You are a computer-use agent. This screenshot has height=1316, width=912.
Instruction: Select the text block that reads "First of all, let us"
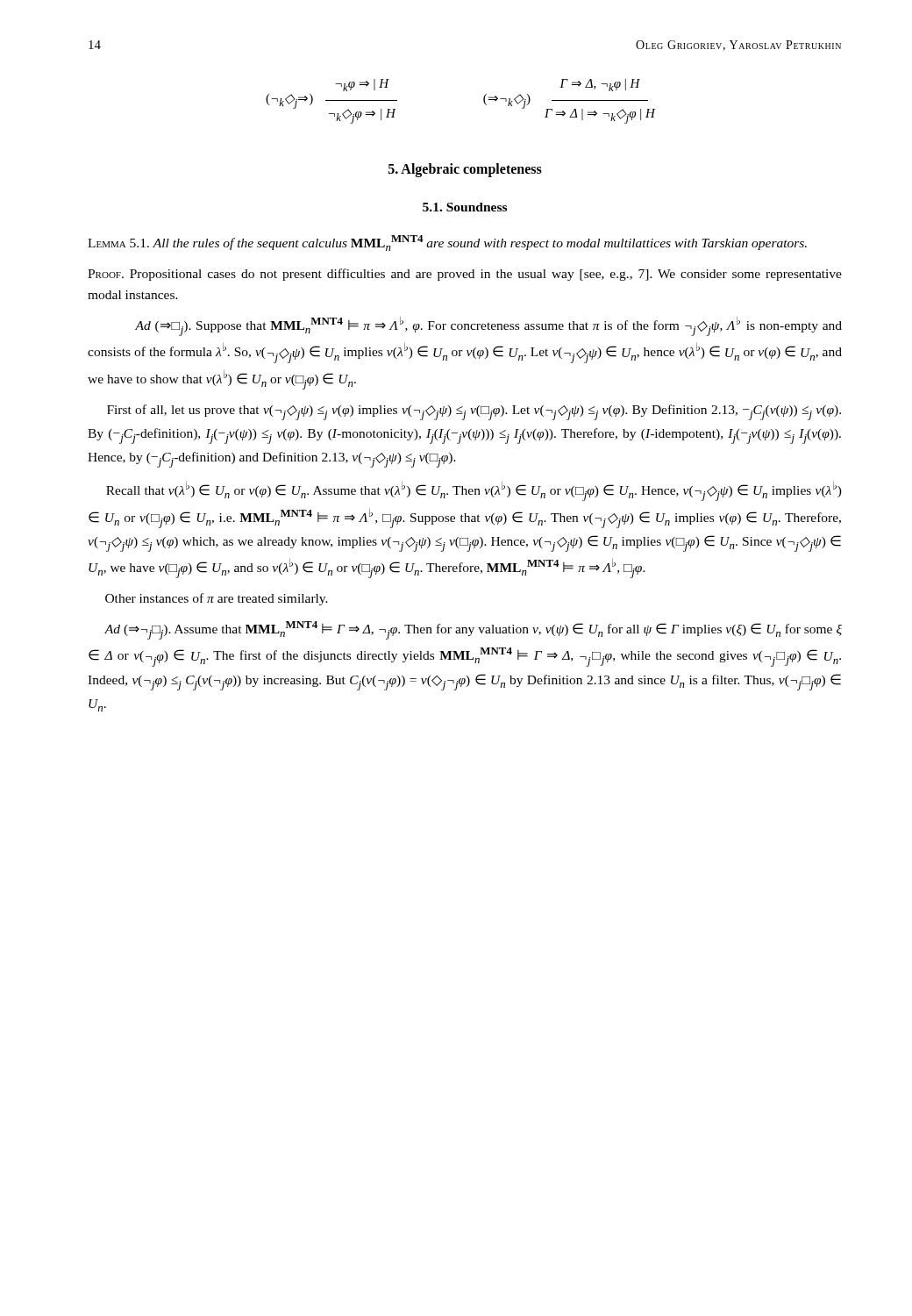(x=465, y=435)
